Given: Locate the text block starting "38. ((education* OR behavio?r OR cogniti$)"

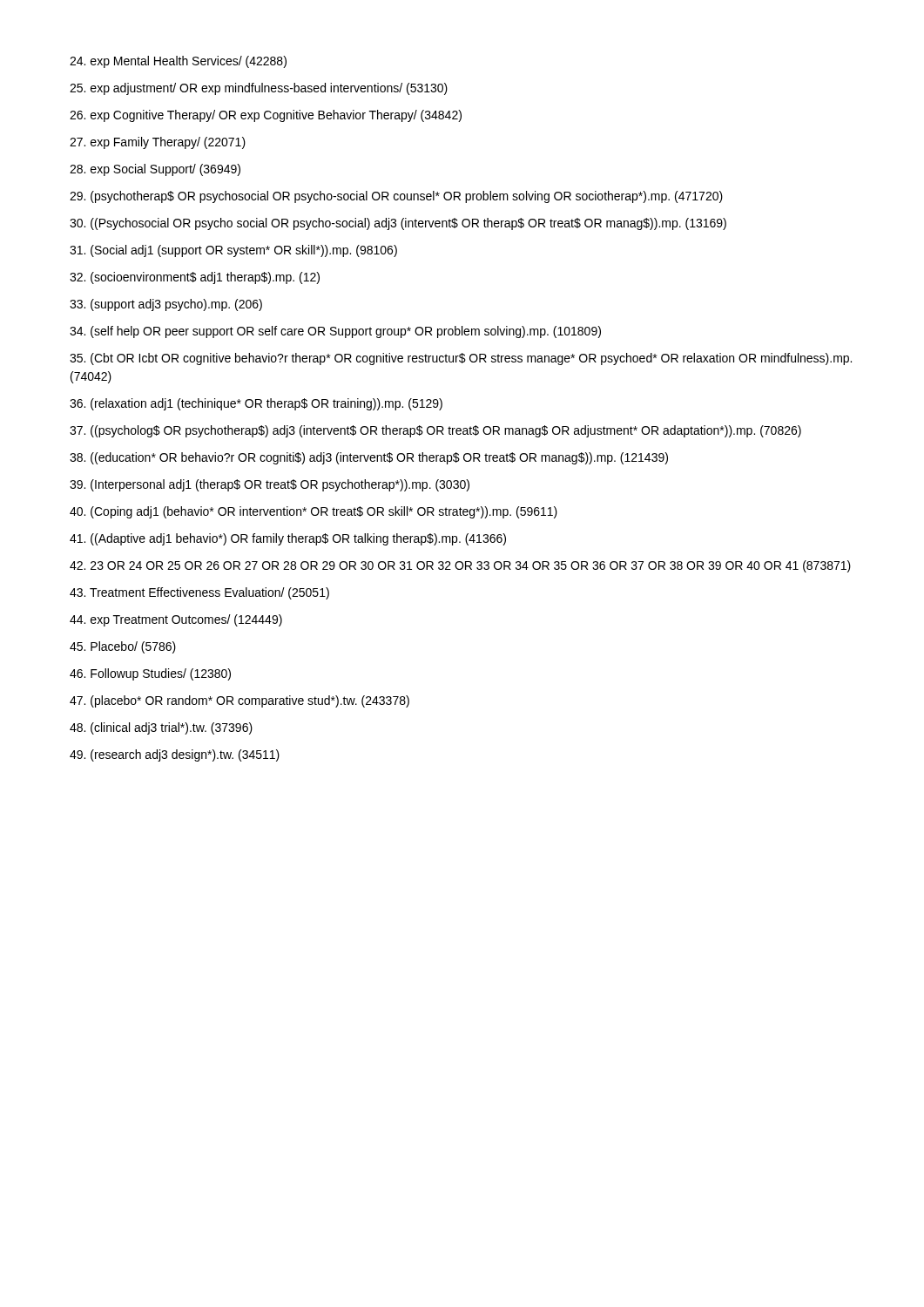Looking at the screenshot, I should click(369, 457).
